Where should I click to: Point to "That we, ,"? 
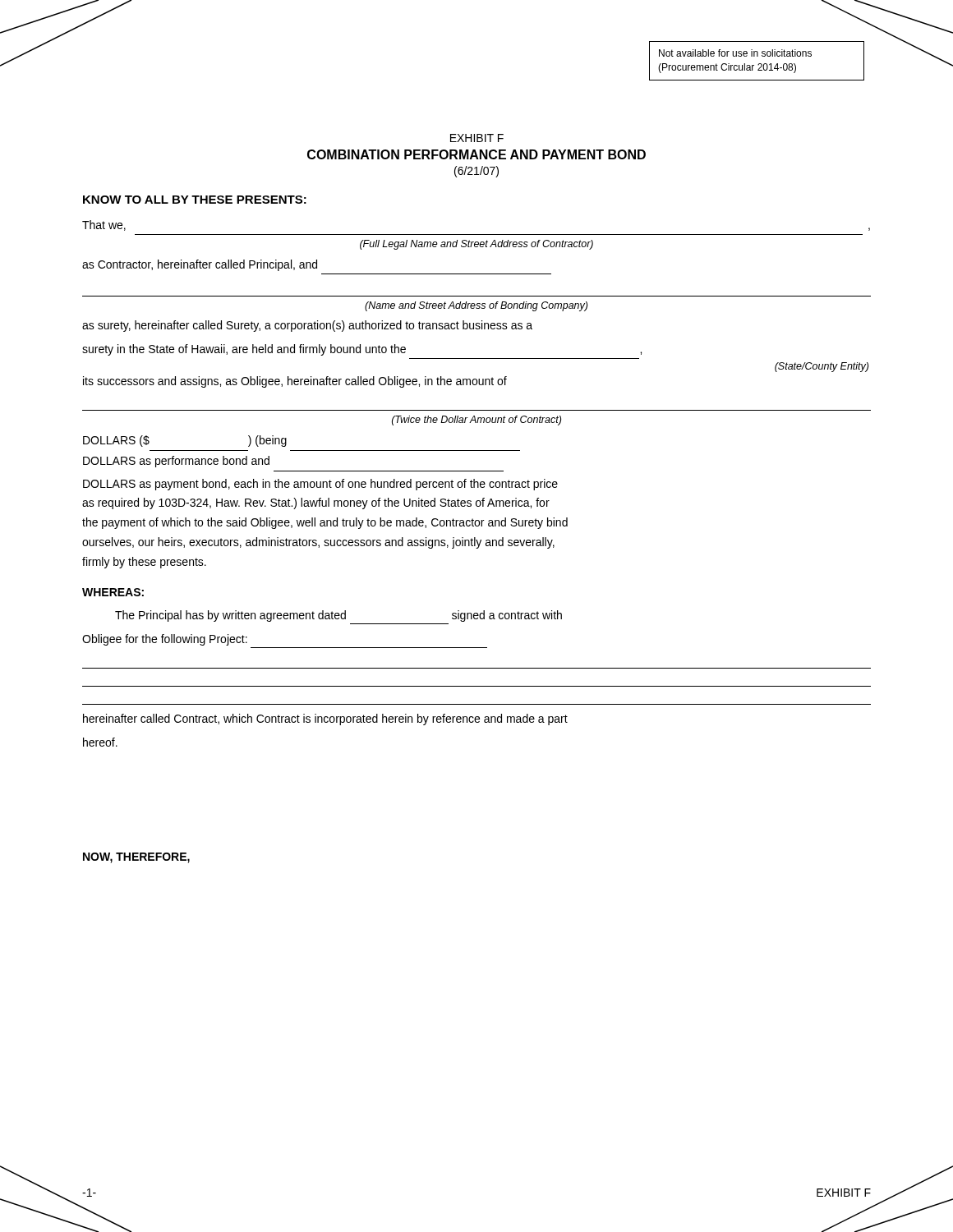[x=476, y=226]
